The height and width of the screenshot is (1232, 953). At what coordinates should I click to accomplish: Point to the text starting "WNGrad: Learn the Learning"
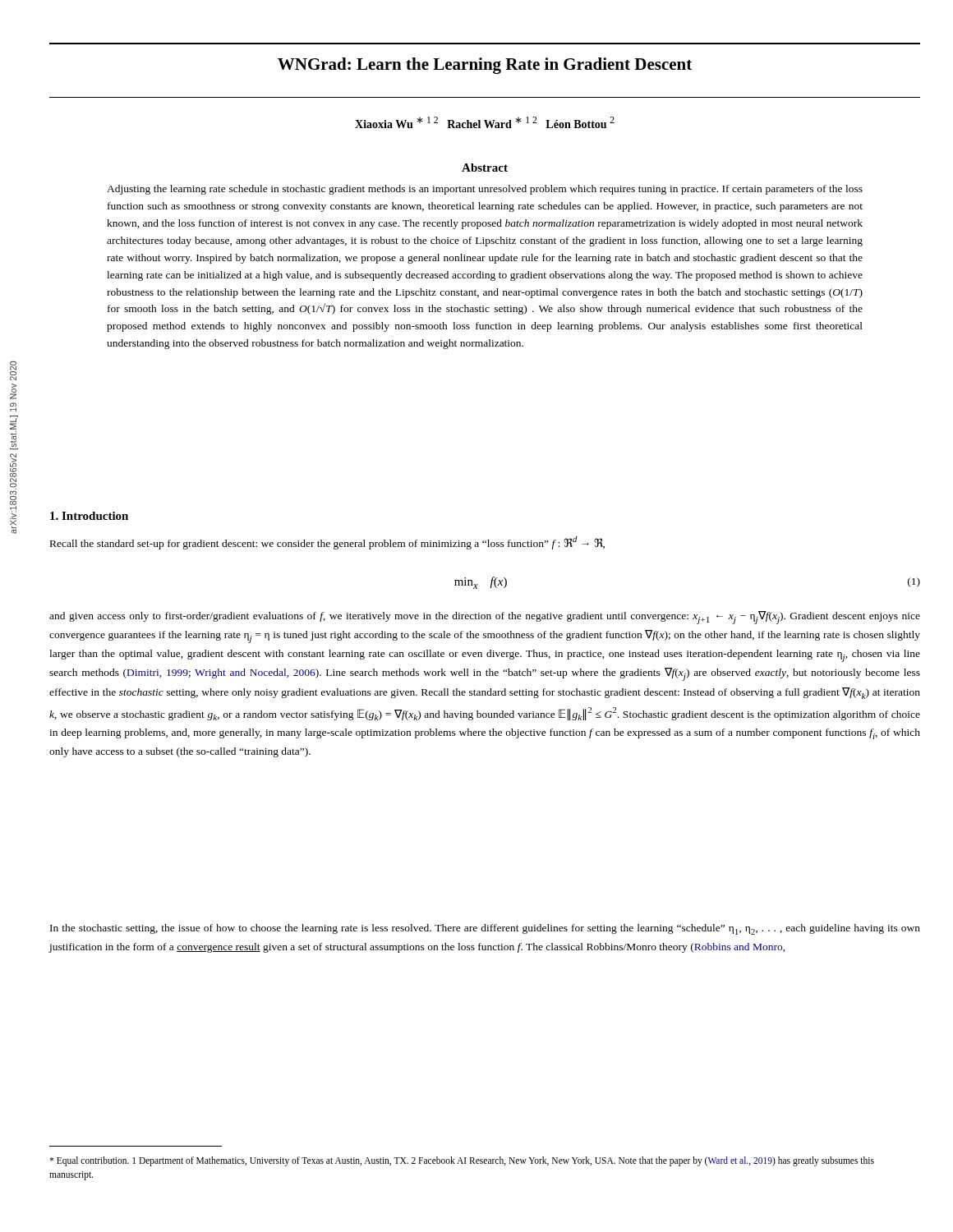[485, 64]
